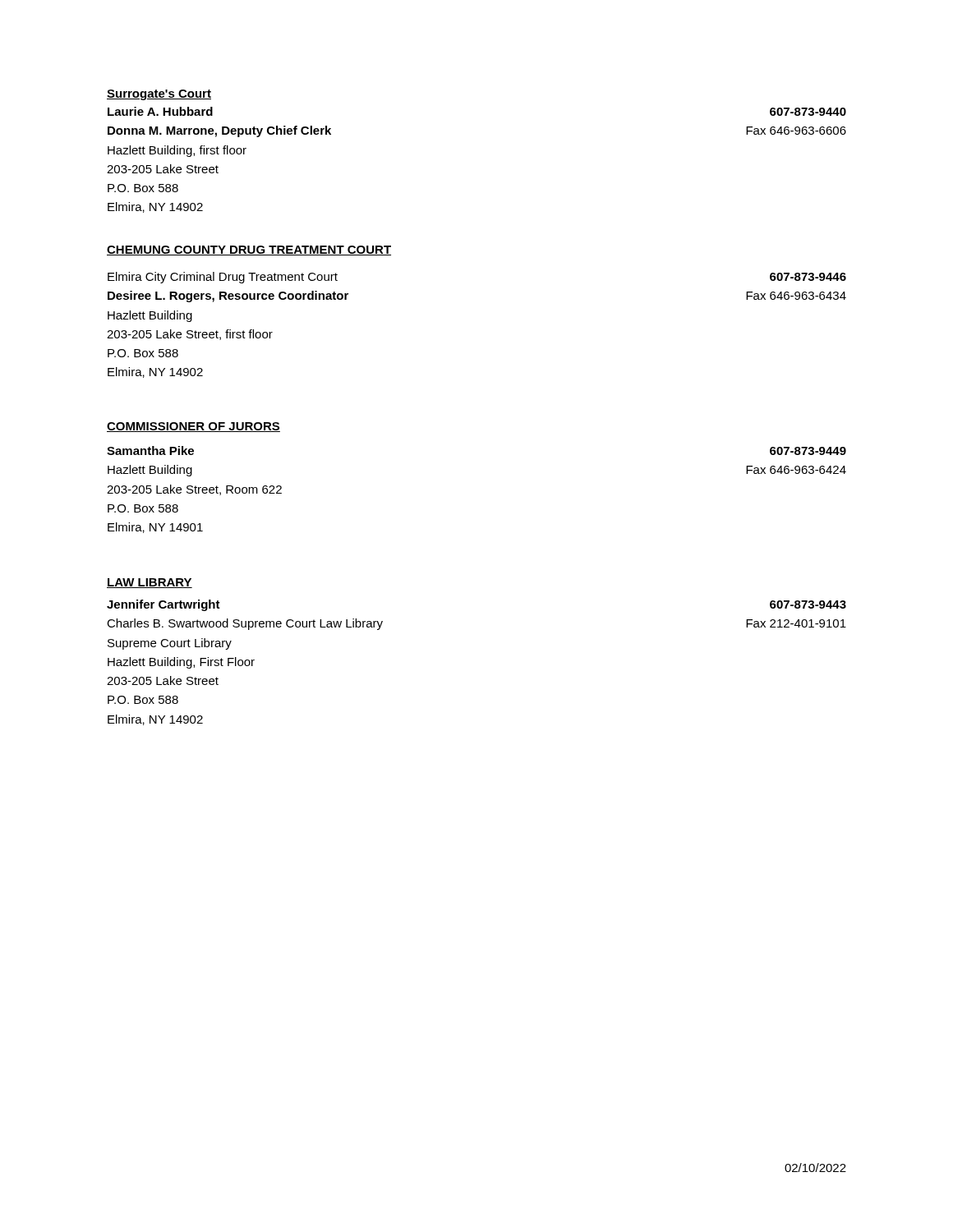Click on the text that says "607-873-9443 Fax 212-401-9101"

(796, 614)
